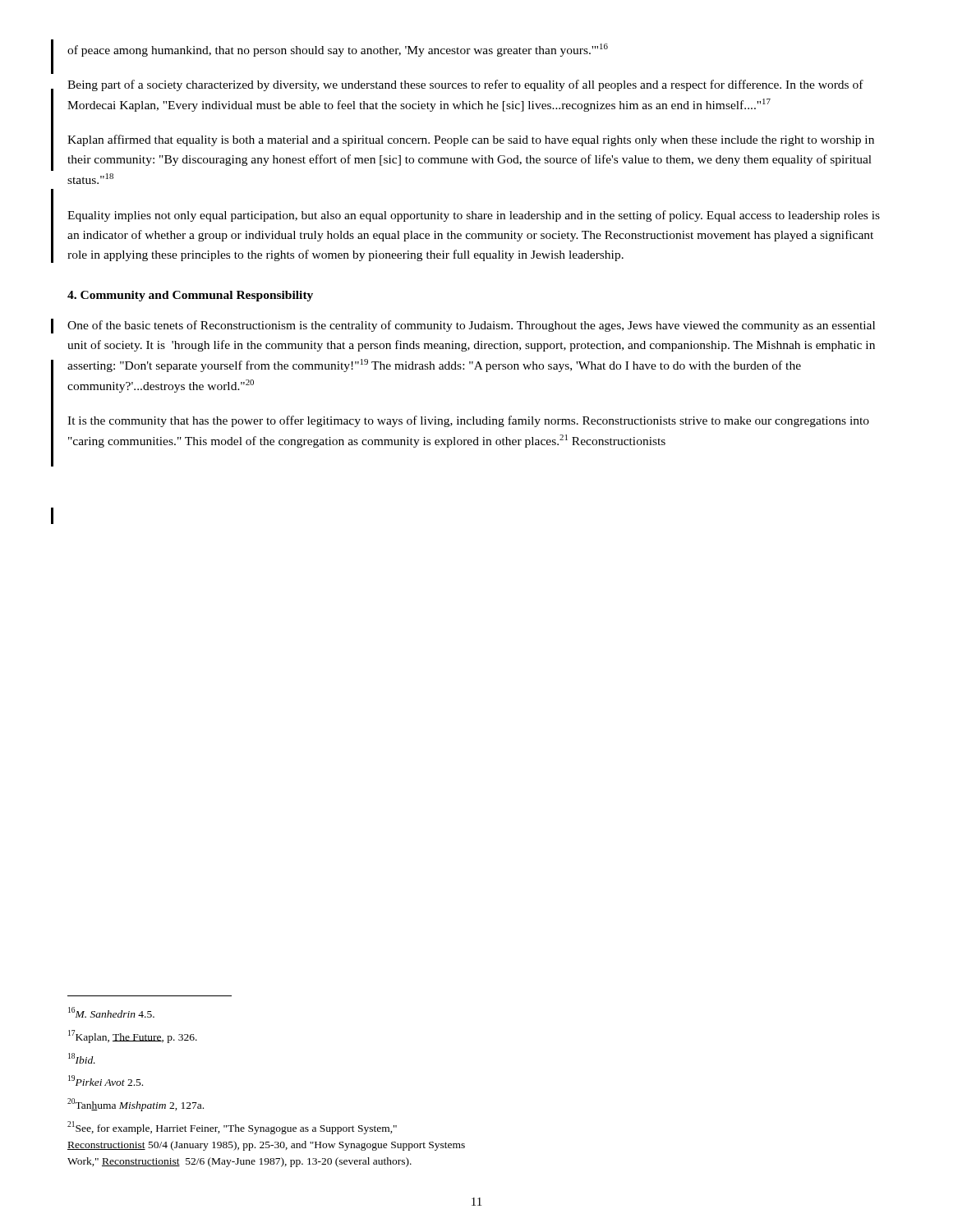This screenshot has width=953, height=1232.
Task: Find the footnote that says "19Pirkei Avot 2.5."
Action: [106, 1081]
